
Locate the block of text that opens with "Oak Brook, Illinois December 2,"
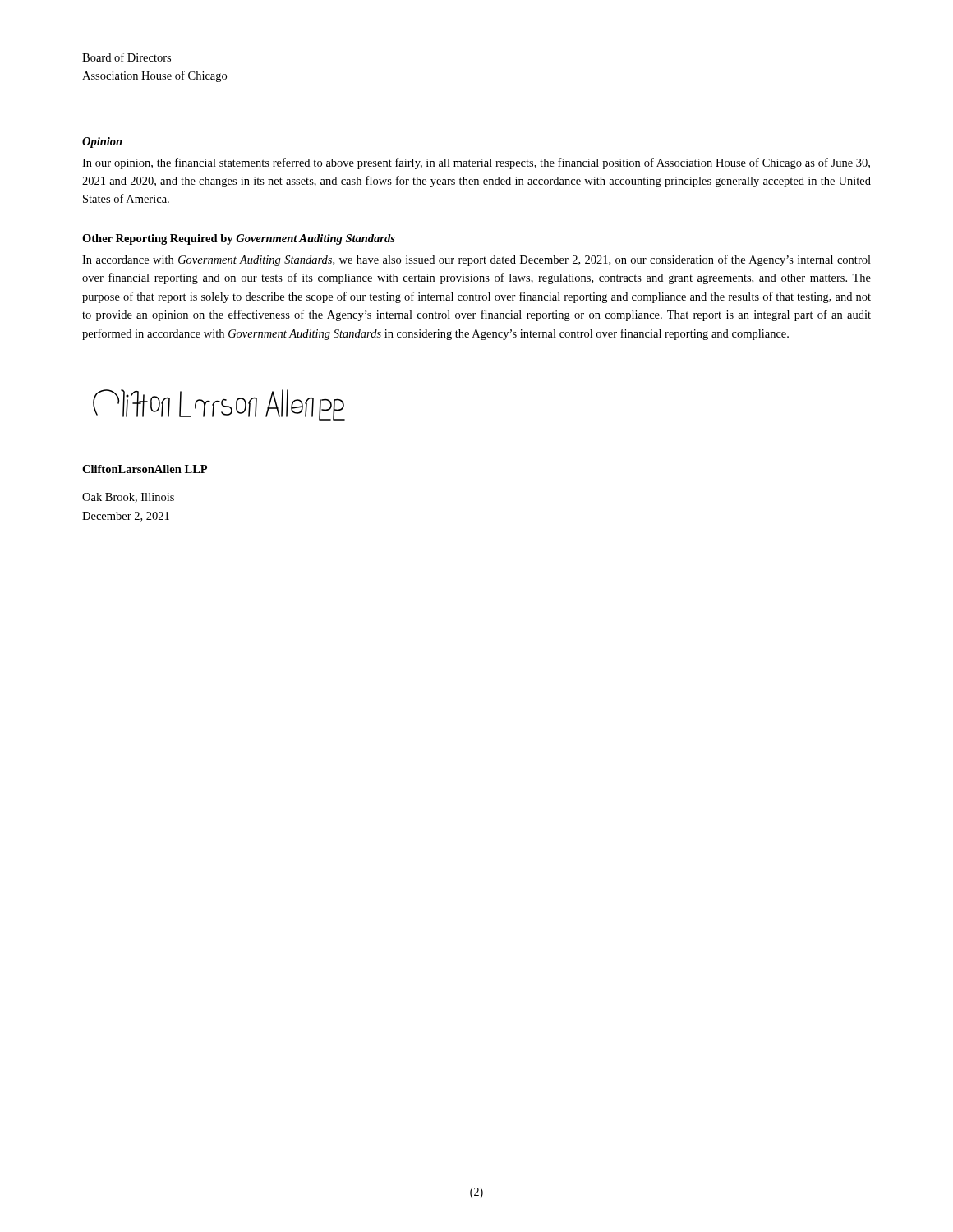(x=128, y=507)
